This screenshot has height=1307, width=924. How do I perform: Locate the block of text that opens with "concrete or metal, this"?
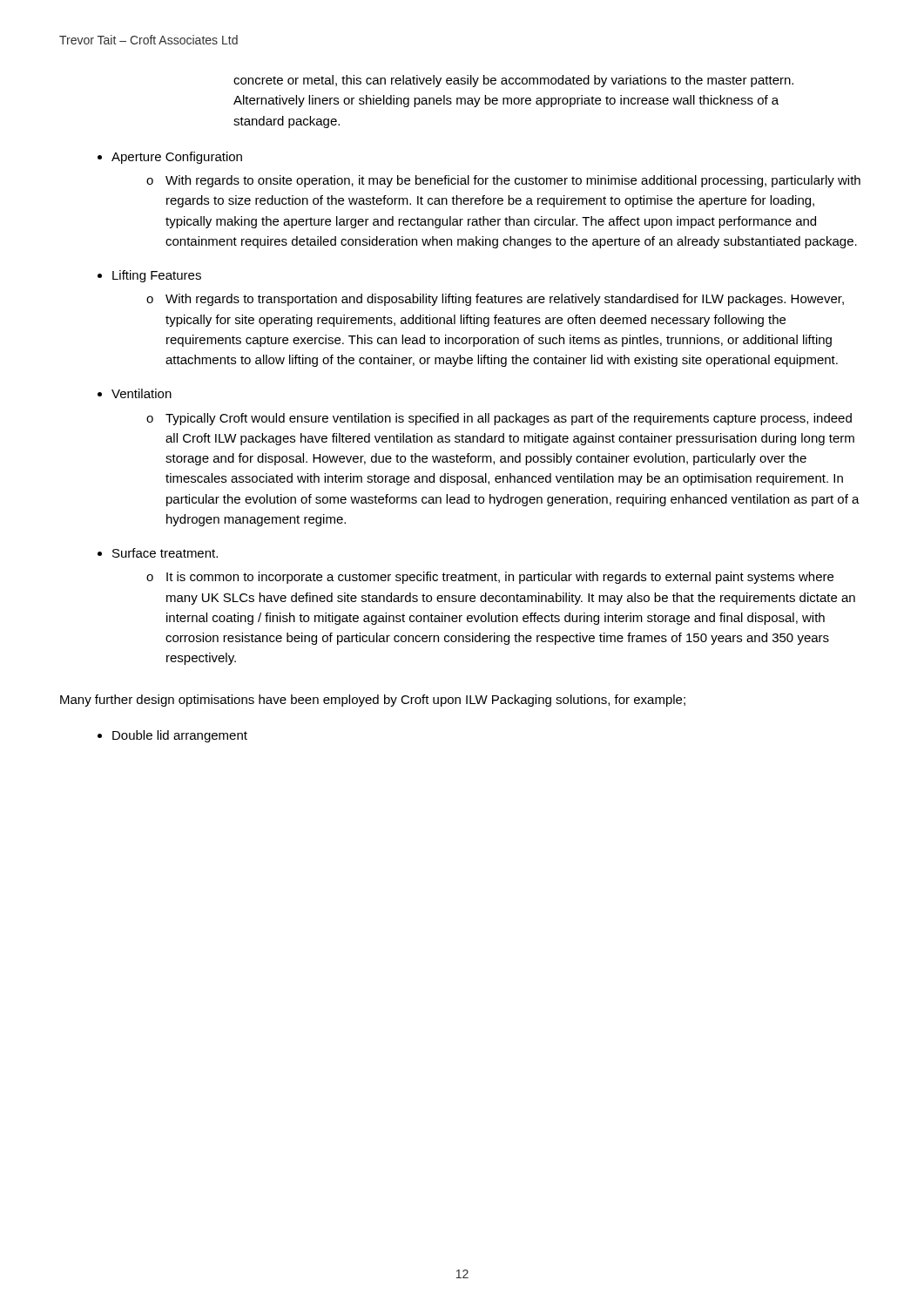pyautogui.click(x=514, y=100)
